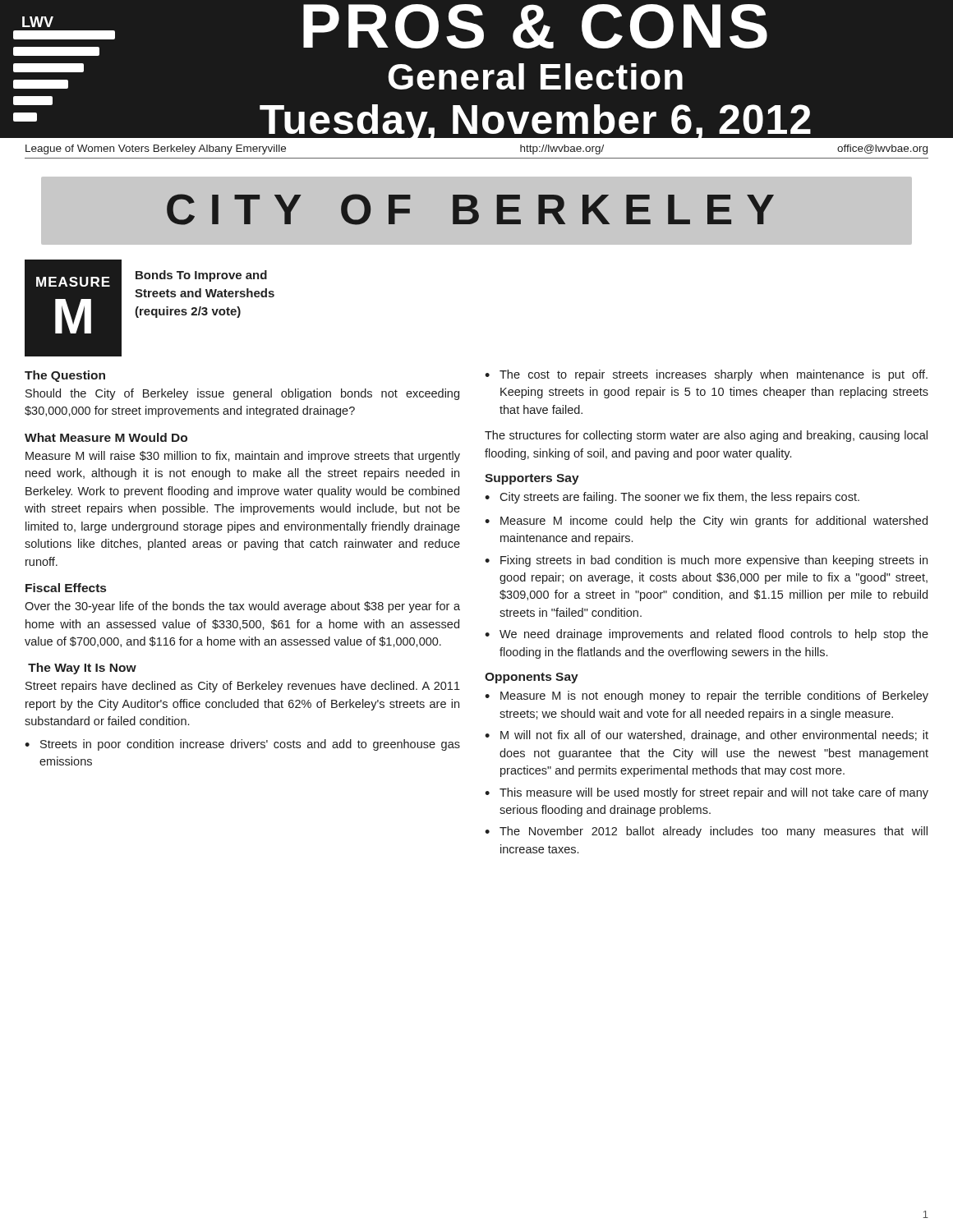
Task: Point to the passage starting "Supporters Say"
Action: point(532,478)
